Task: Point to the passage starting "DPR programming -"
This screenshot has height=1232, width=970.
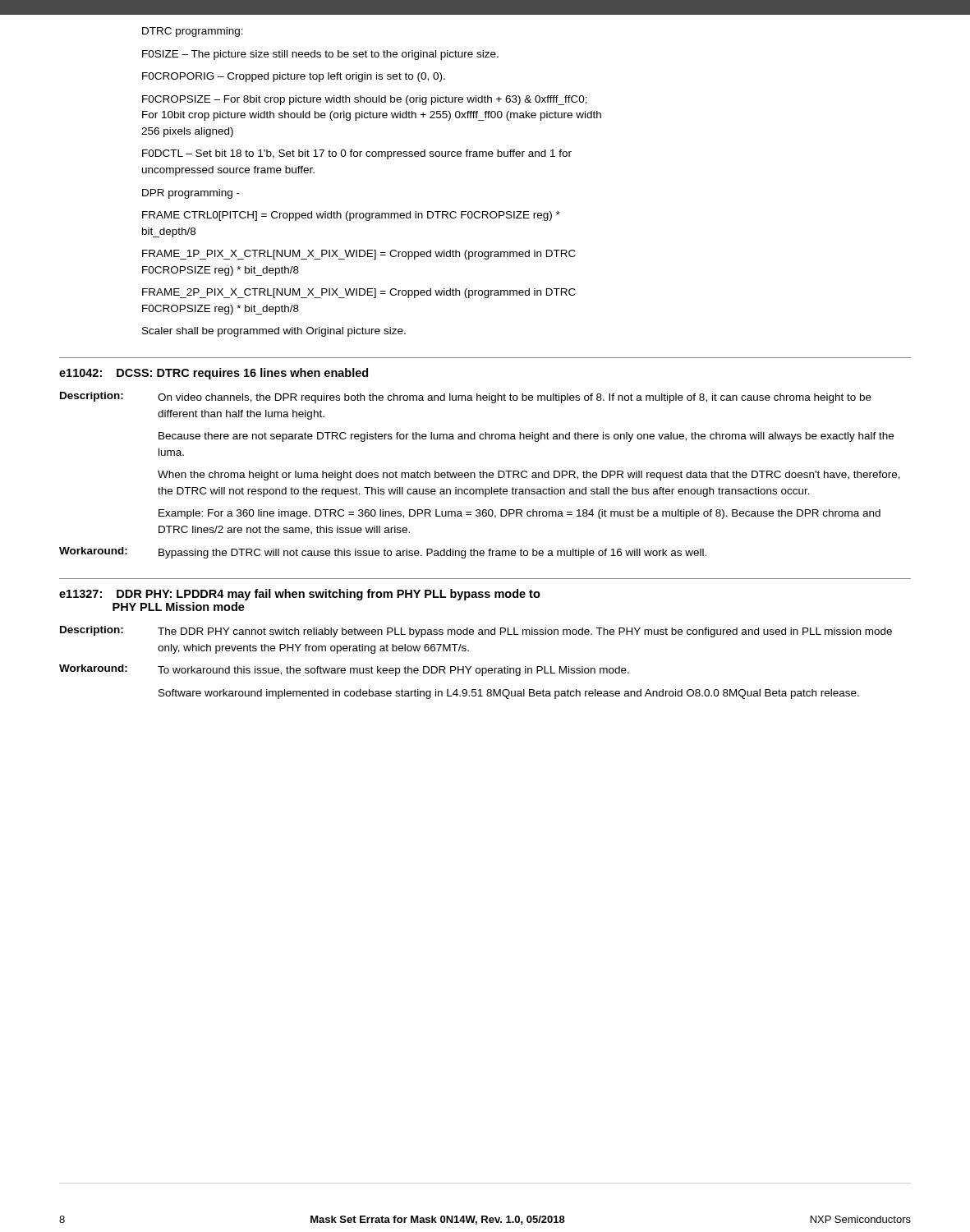Action: (191, 194)
